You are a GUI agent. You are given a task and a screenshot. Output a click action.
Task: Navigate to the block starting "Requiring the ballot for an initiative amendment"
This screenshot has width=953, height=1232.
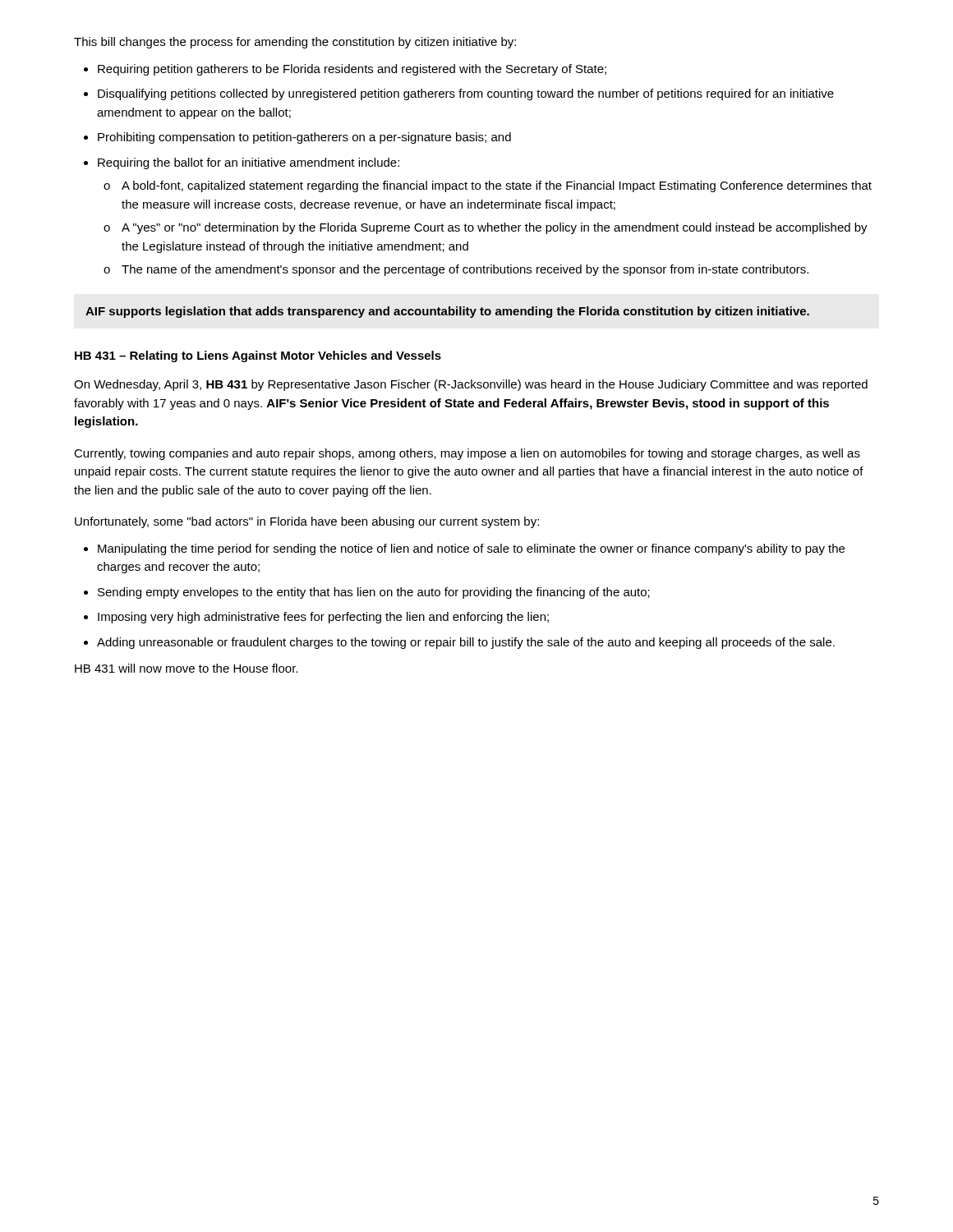(x=488, y=217)
